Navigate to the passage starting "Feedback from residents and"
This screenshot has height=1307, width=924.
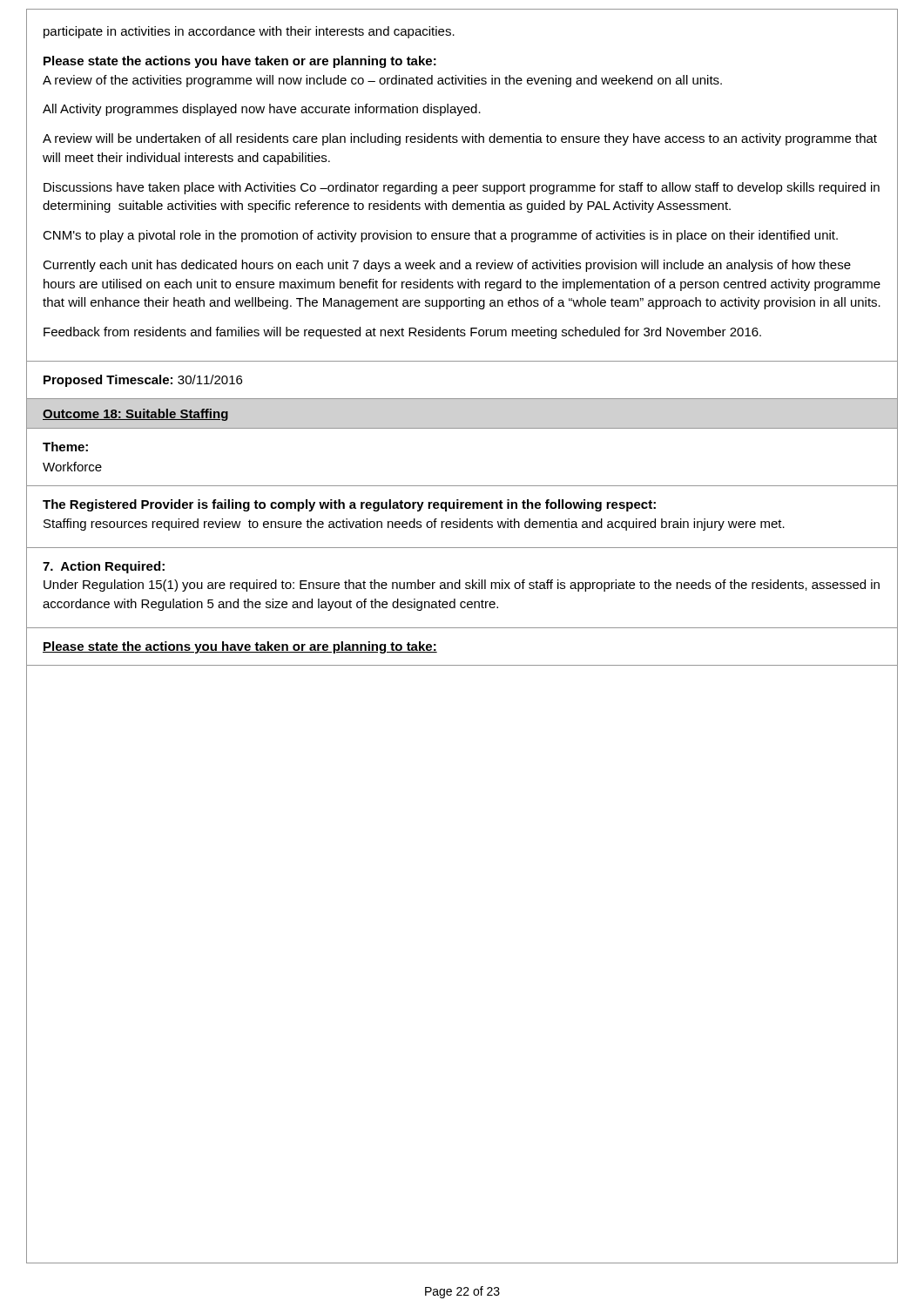pyautogui.click(x=462, y=332)
